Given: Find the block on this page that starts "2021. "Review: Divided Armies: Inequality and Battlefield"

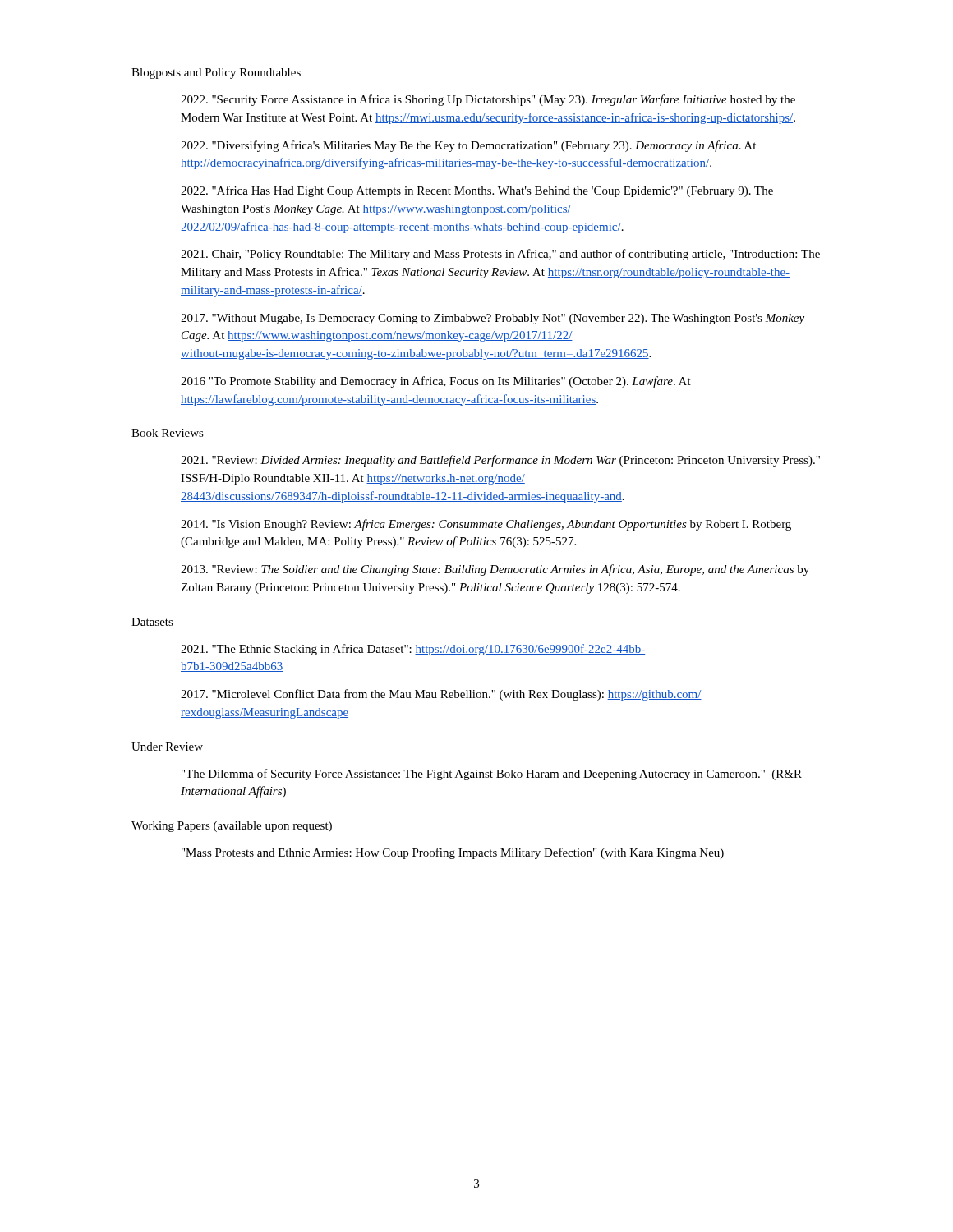Looking at the screenshot, I should (x=501, y=478).
